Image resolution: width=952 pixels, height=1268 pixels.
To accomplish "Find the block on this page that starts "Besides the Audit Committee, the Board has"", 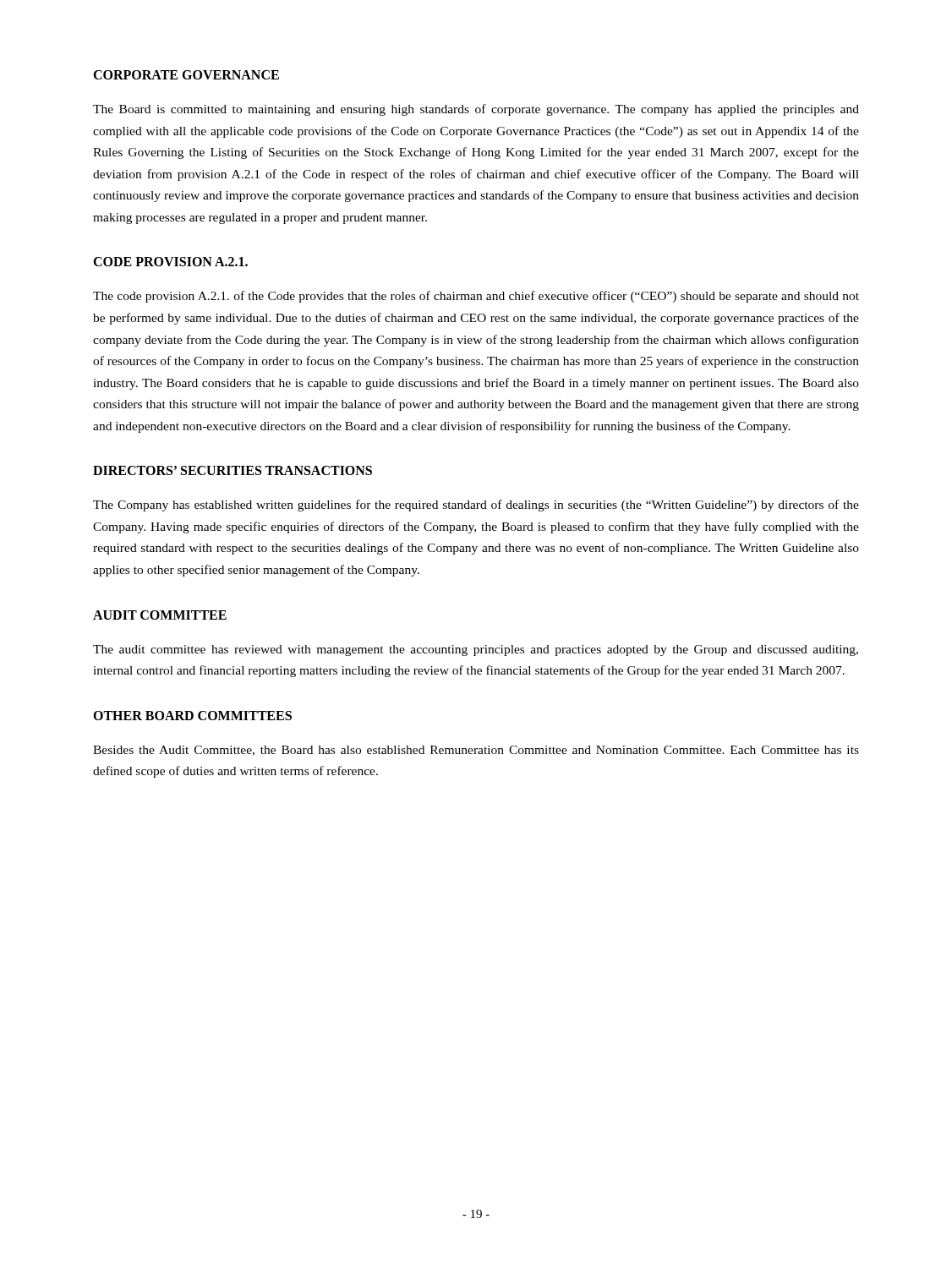I will pos(476,760).
